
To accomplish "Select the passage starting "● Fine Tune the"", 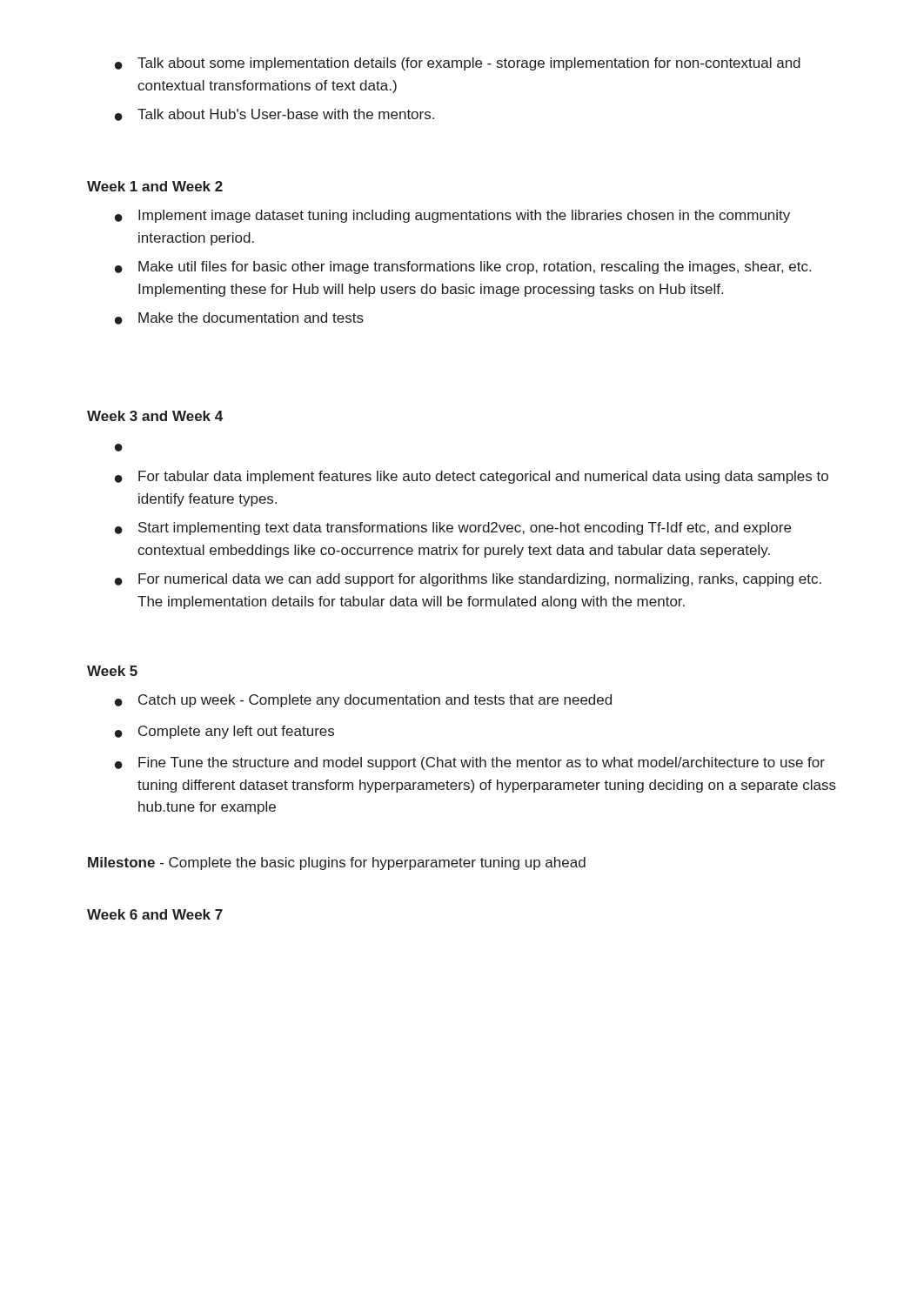I will coord(475,785).
